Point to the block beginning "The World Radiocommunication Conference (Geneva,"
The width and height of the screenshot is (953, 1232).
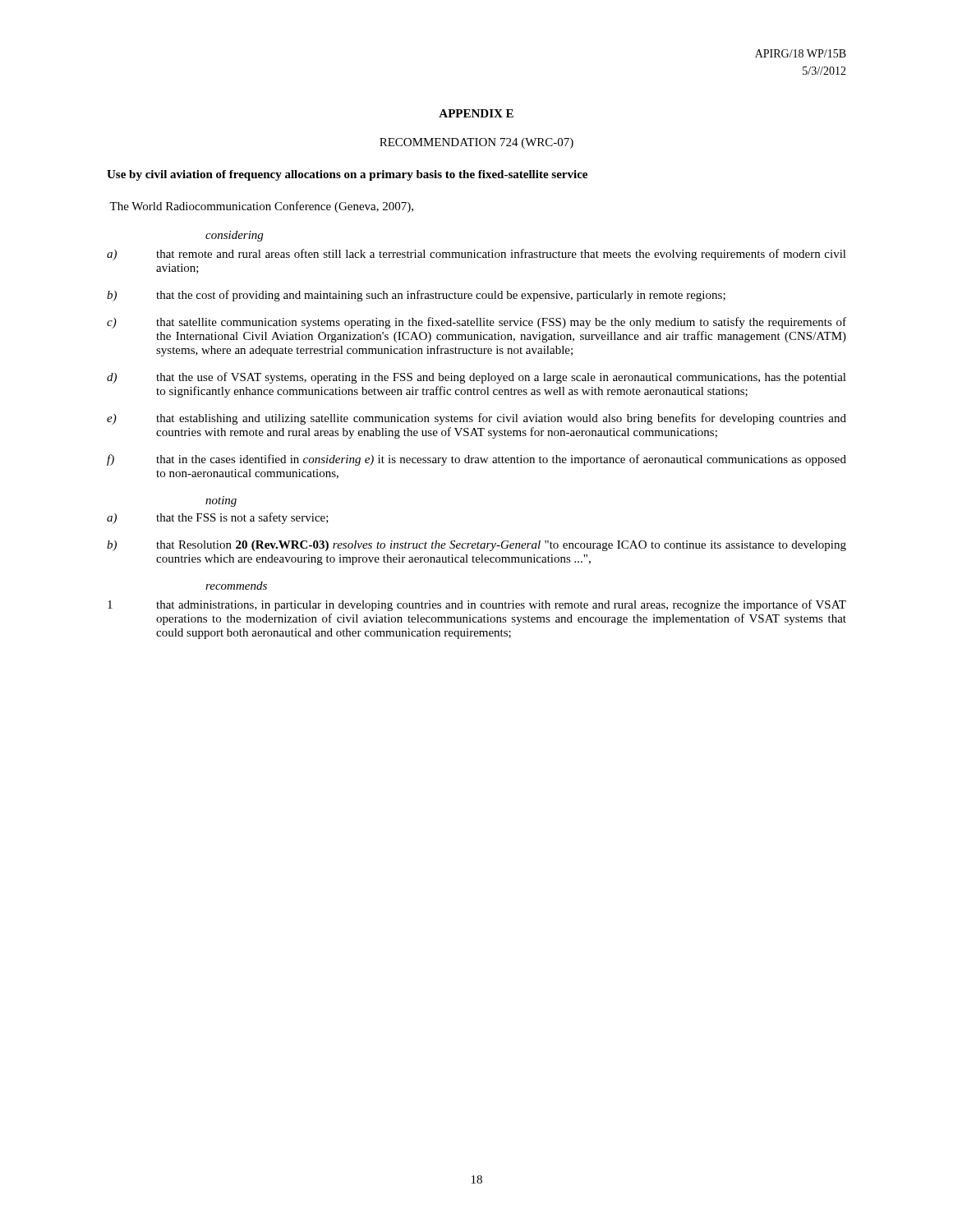coord(260,206)
